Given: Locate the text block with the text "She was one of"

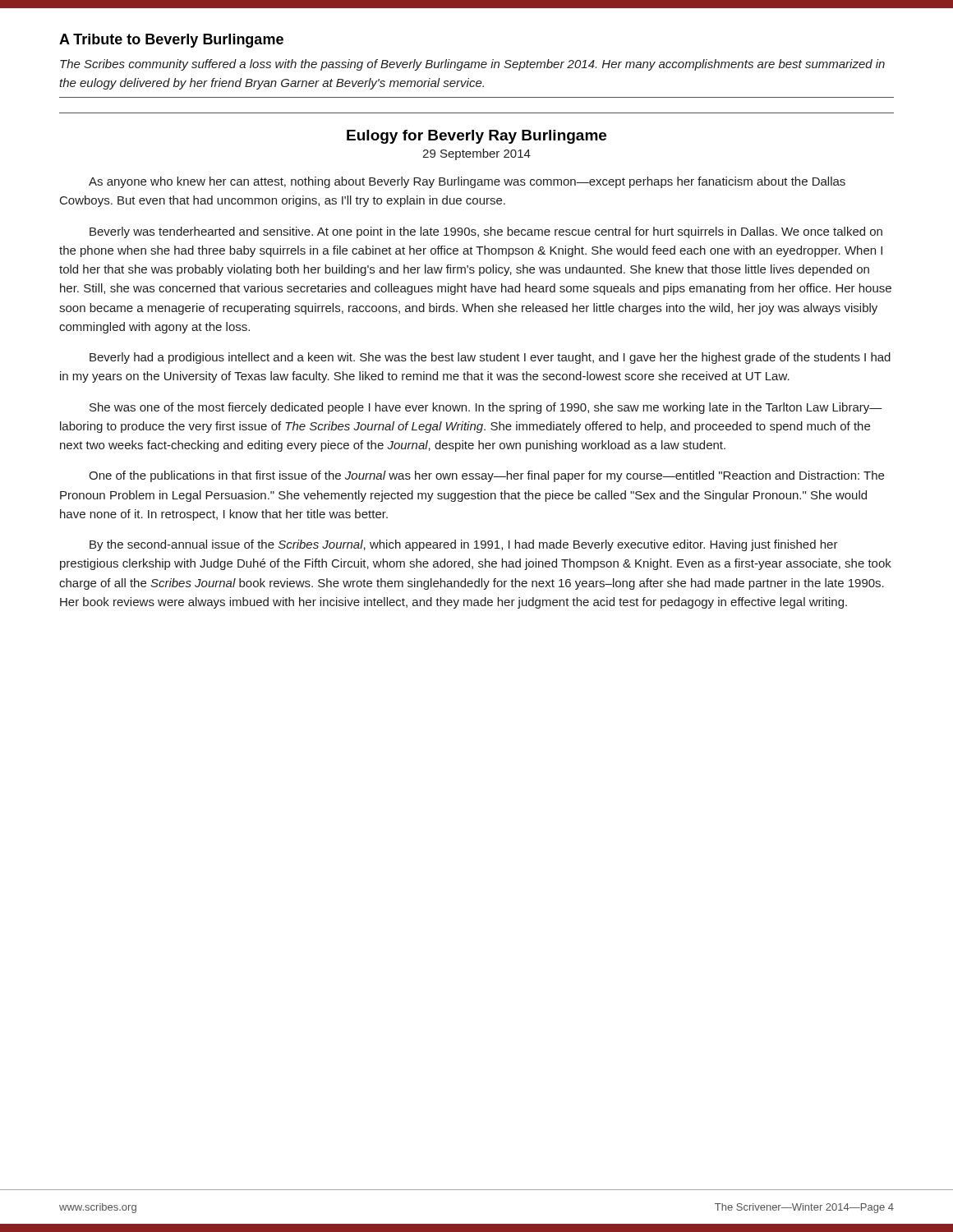Looking at the screenshot, I should [476, 426].
